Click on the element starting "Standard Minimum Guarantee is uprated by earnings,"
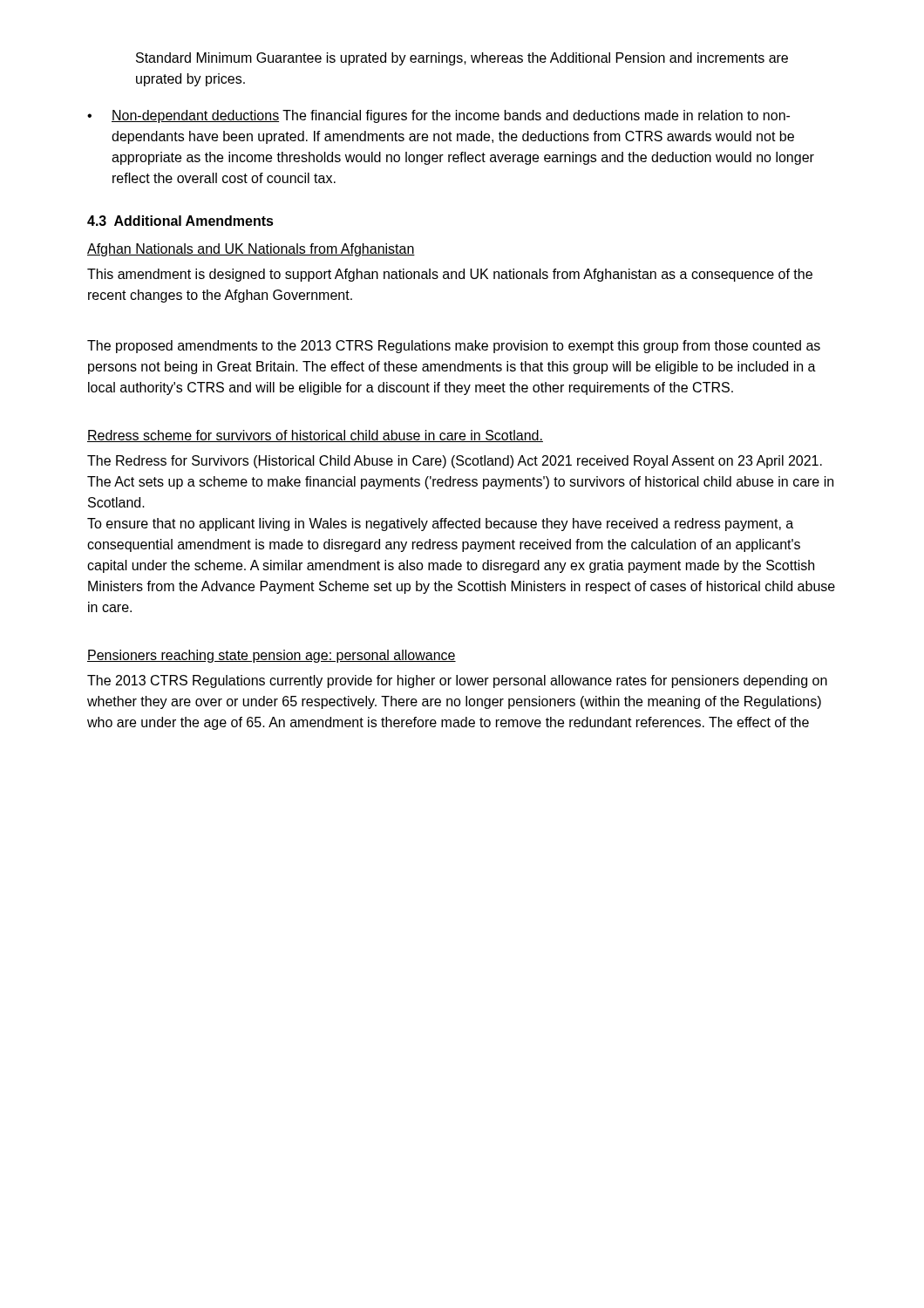 pos(486,69)
